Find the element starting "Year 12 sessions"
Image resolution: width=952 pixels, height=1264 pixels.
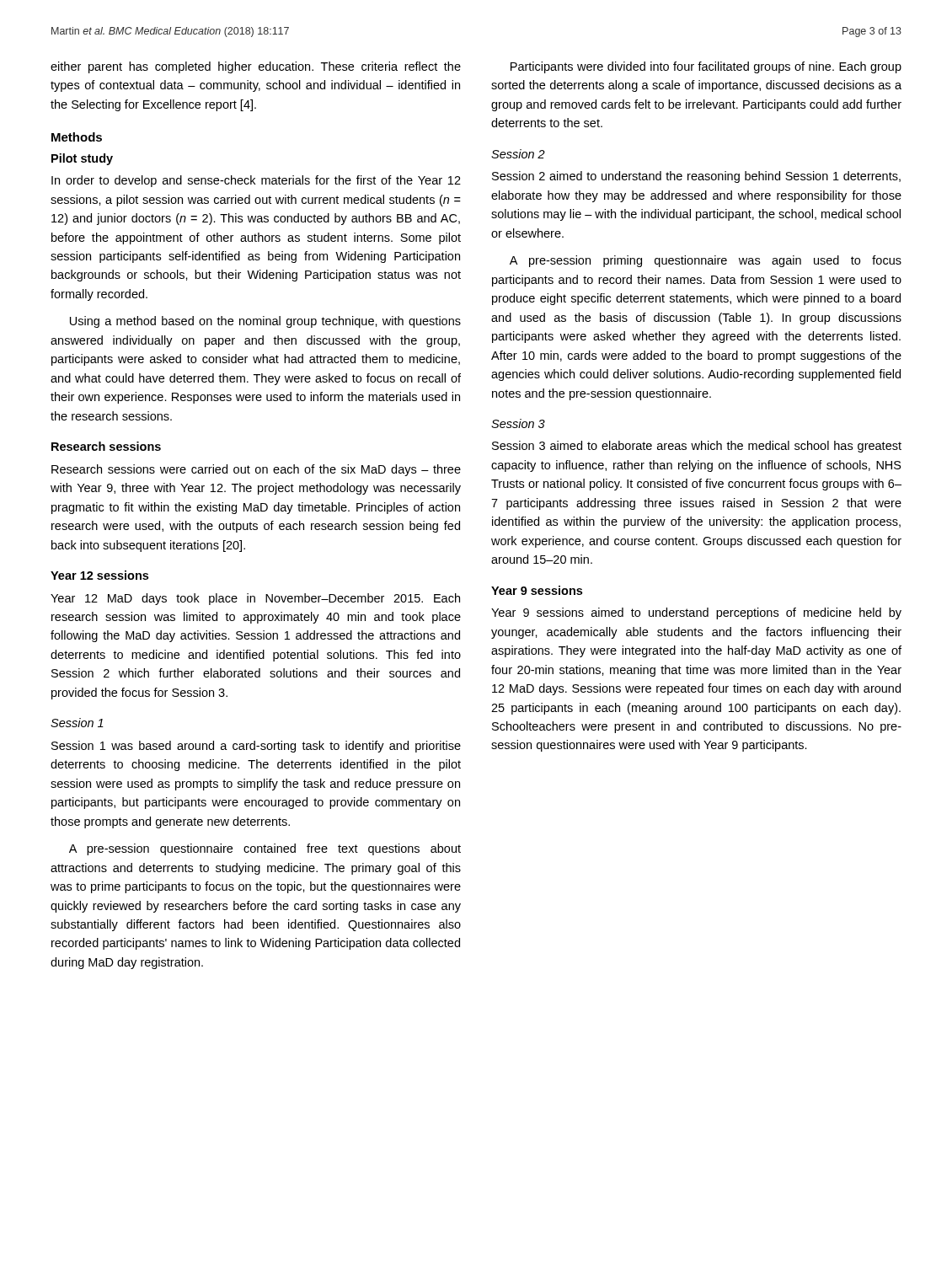100,576
